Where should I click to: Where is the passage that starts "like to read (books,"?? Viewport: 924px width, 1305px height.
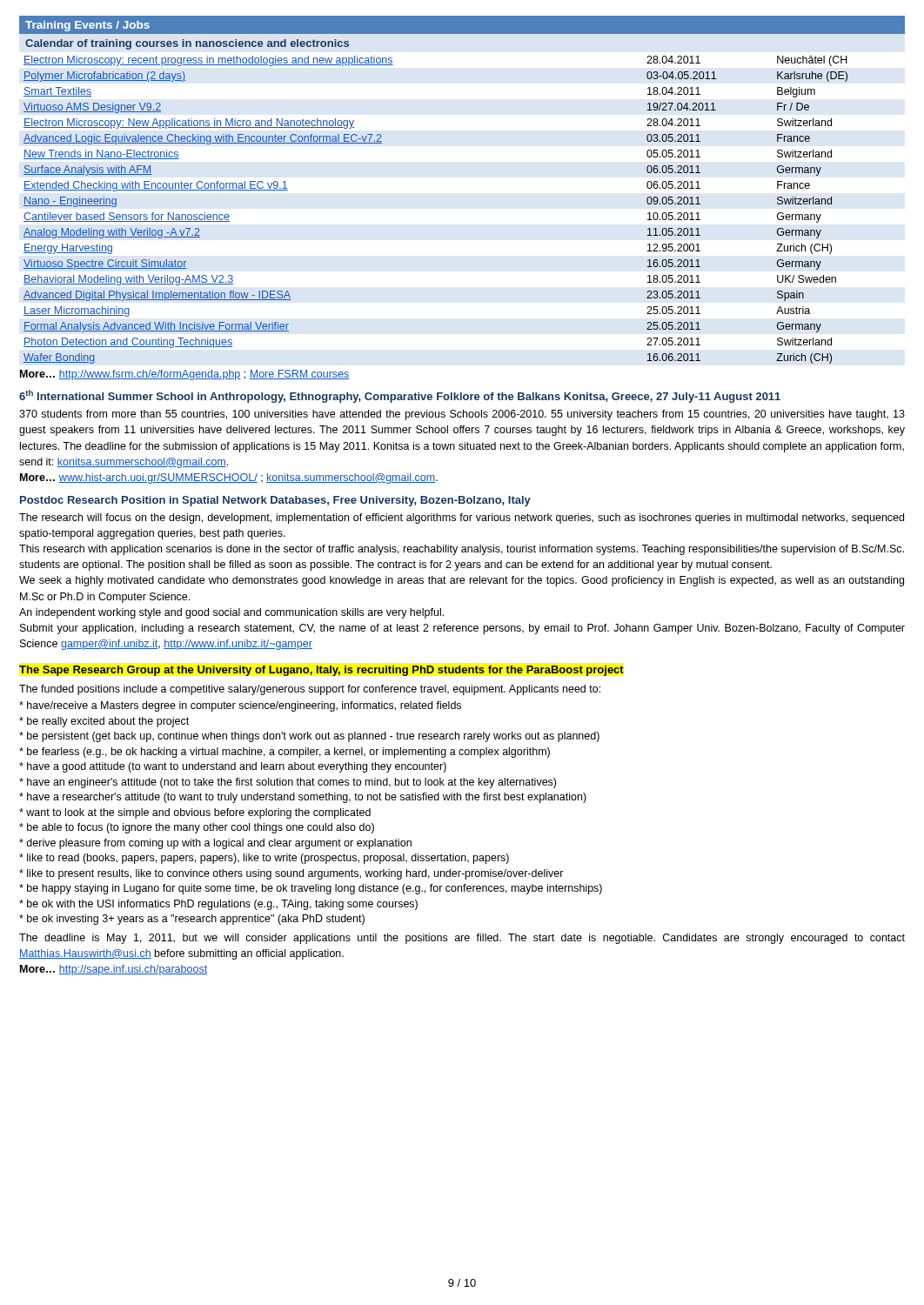point(264,858)
